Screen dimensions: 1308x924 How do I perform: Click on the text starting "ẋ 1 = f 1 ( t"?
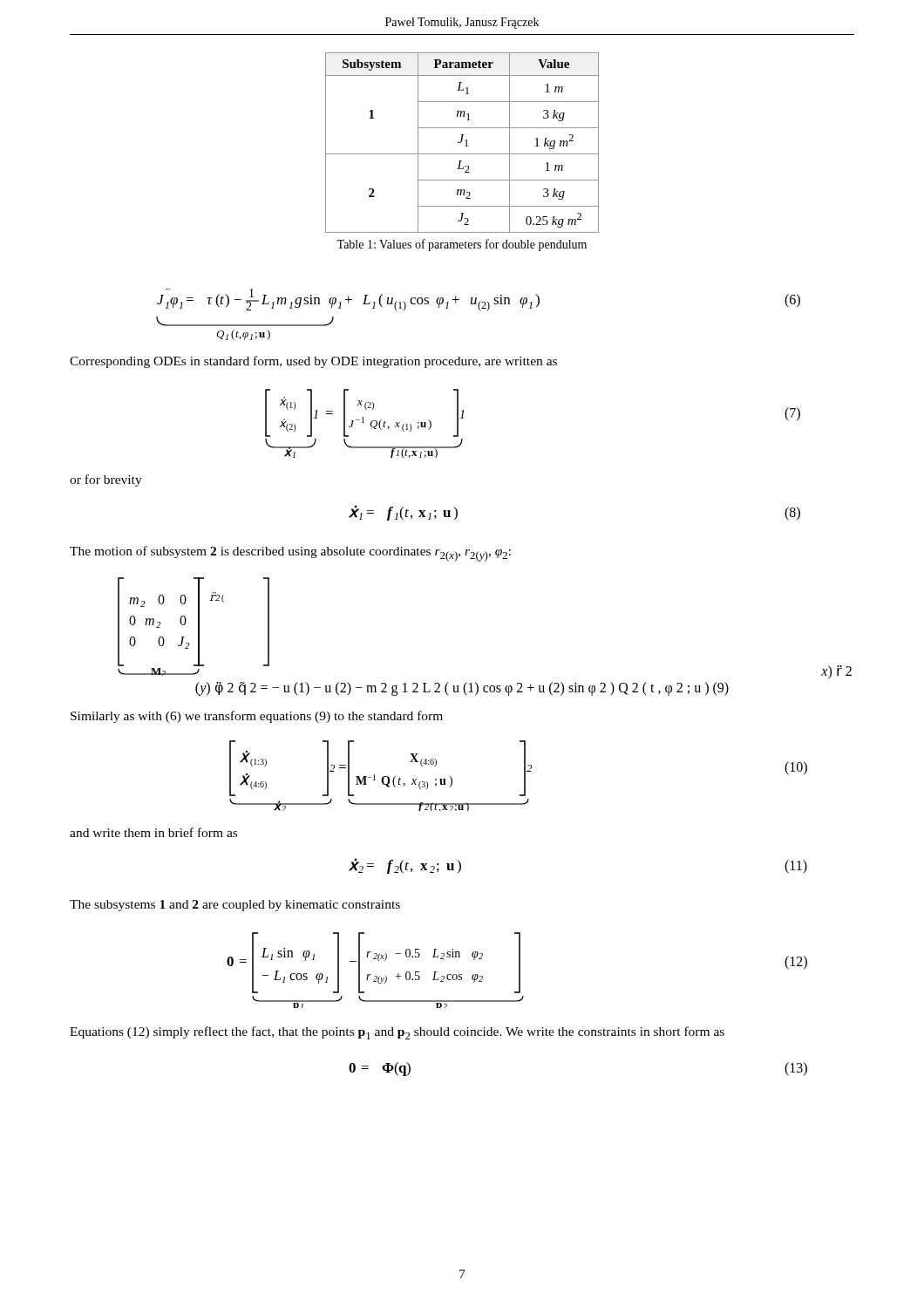pos(462,512)
